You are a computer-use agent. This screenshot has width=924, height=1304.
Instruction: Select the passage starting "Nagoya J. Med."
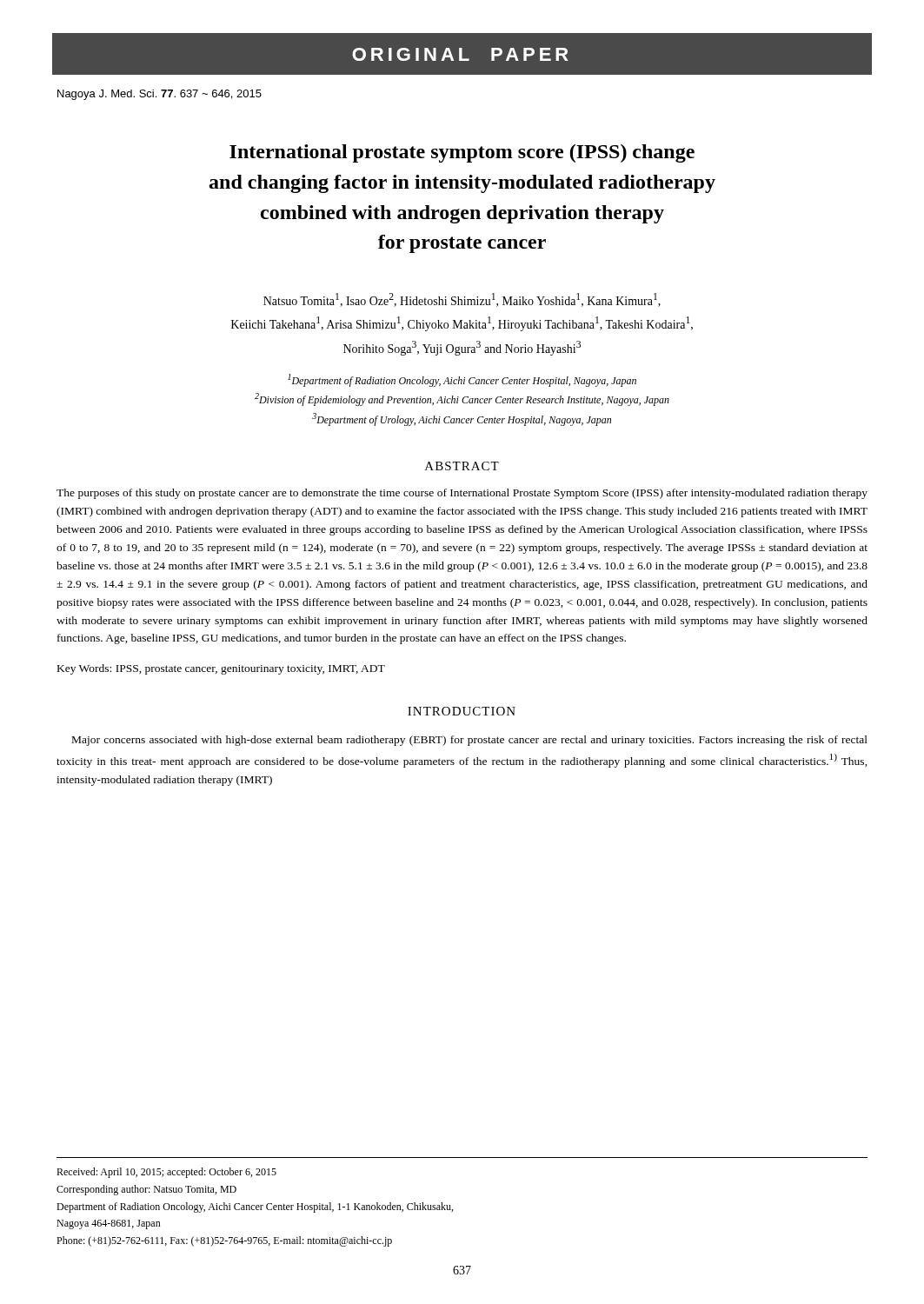coord(159,93)
